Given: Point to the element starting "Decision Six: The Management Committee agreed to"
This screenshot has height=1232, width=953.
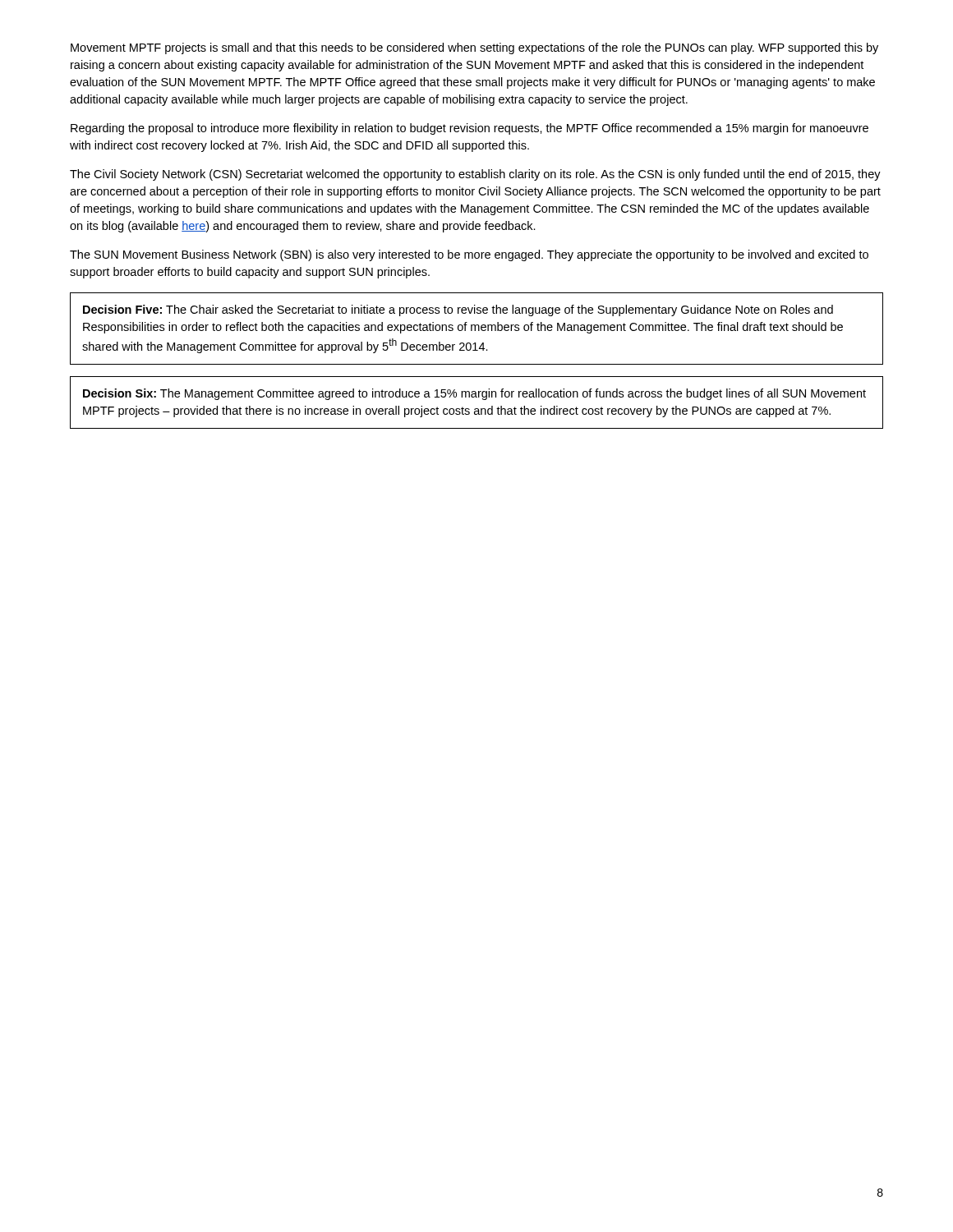Looking at the screenshot, I should pos(474,402).
